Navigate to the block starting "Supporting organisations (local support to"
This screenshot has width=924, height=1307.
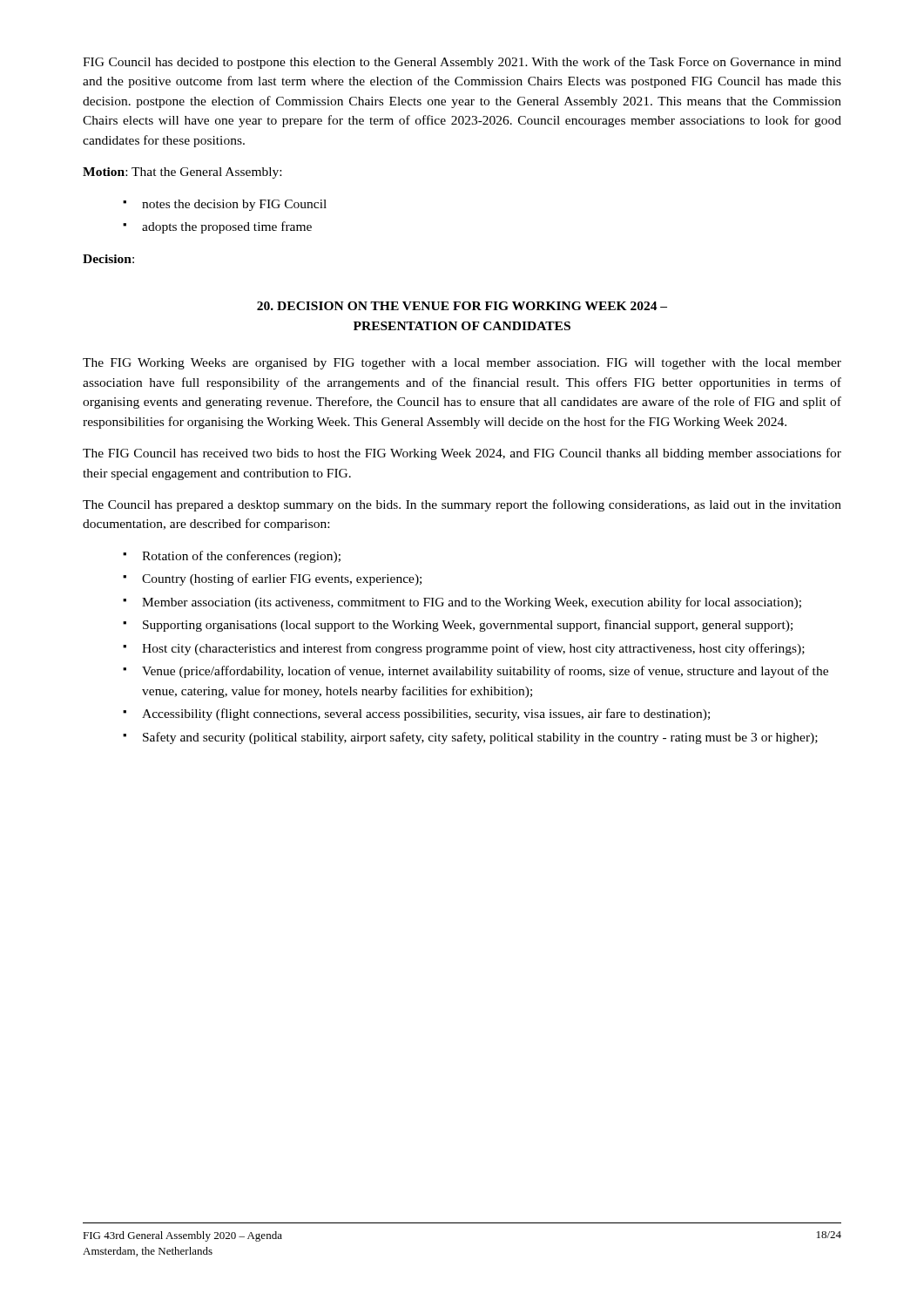click(468, 625)
